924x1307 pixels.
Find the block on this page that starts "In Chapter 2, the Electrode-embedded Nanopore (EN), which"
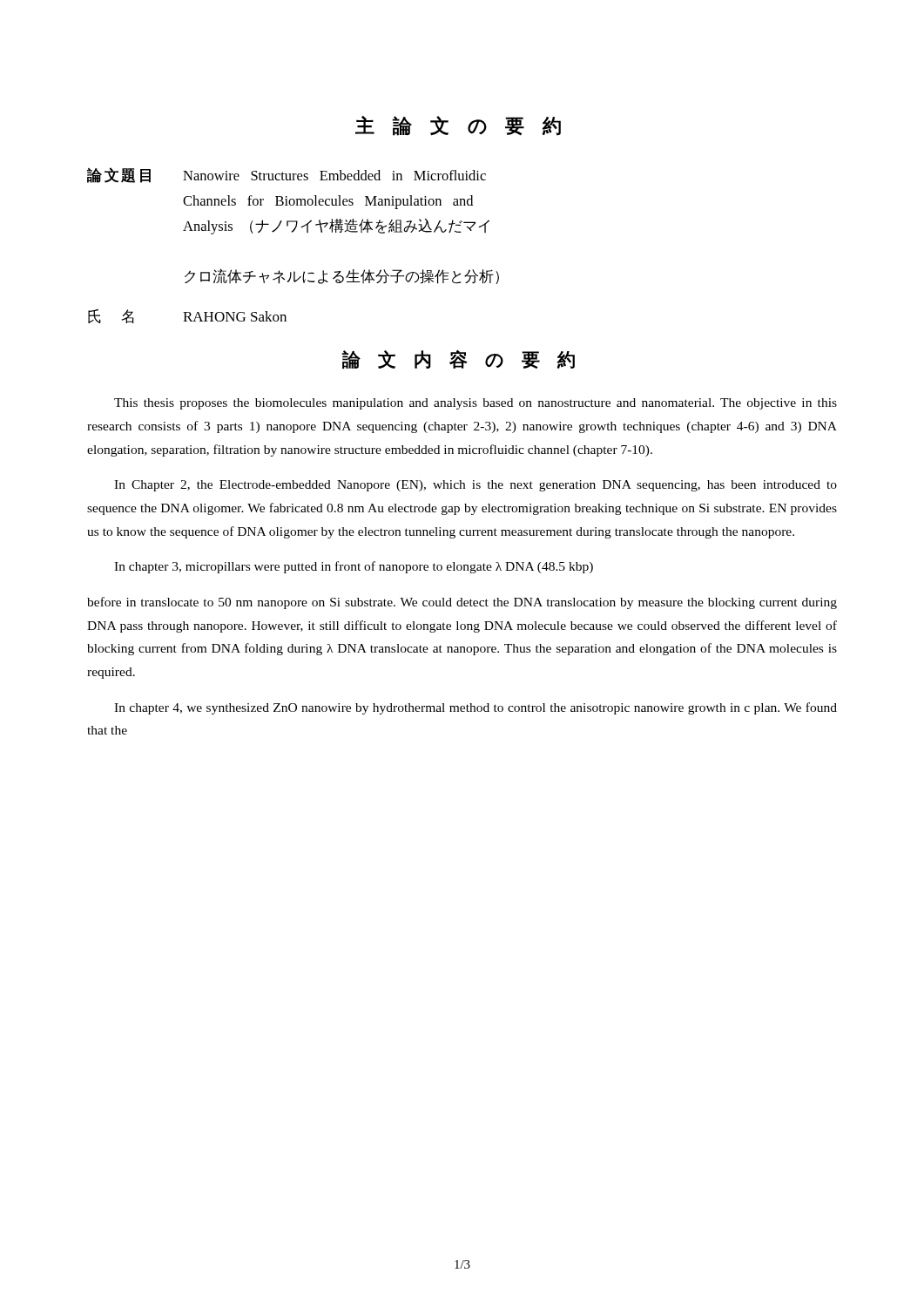[462, 508]
